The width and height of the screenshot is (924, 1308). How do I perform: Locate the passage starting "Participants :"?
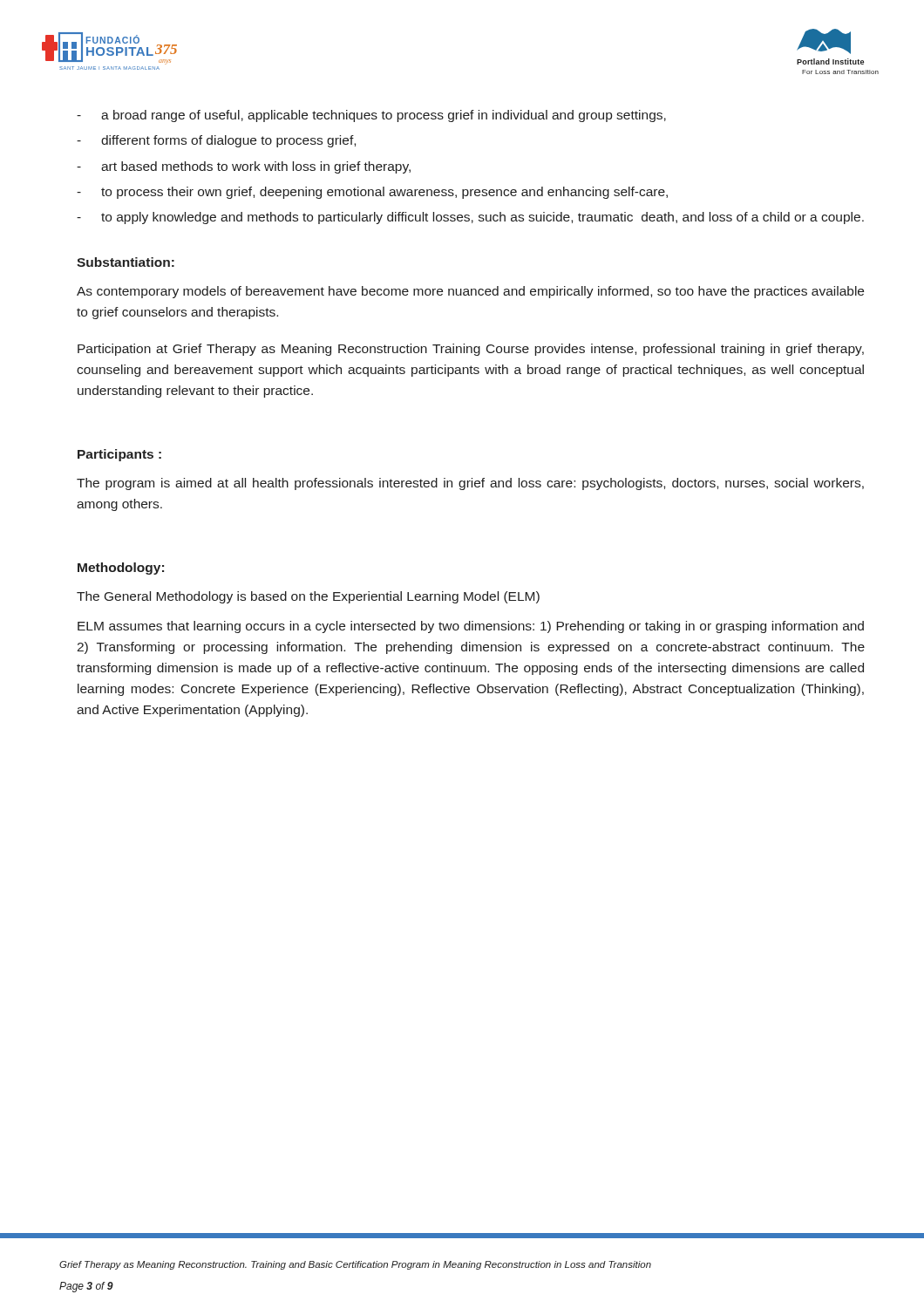tap(120, 454)
